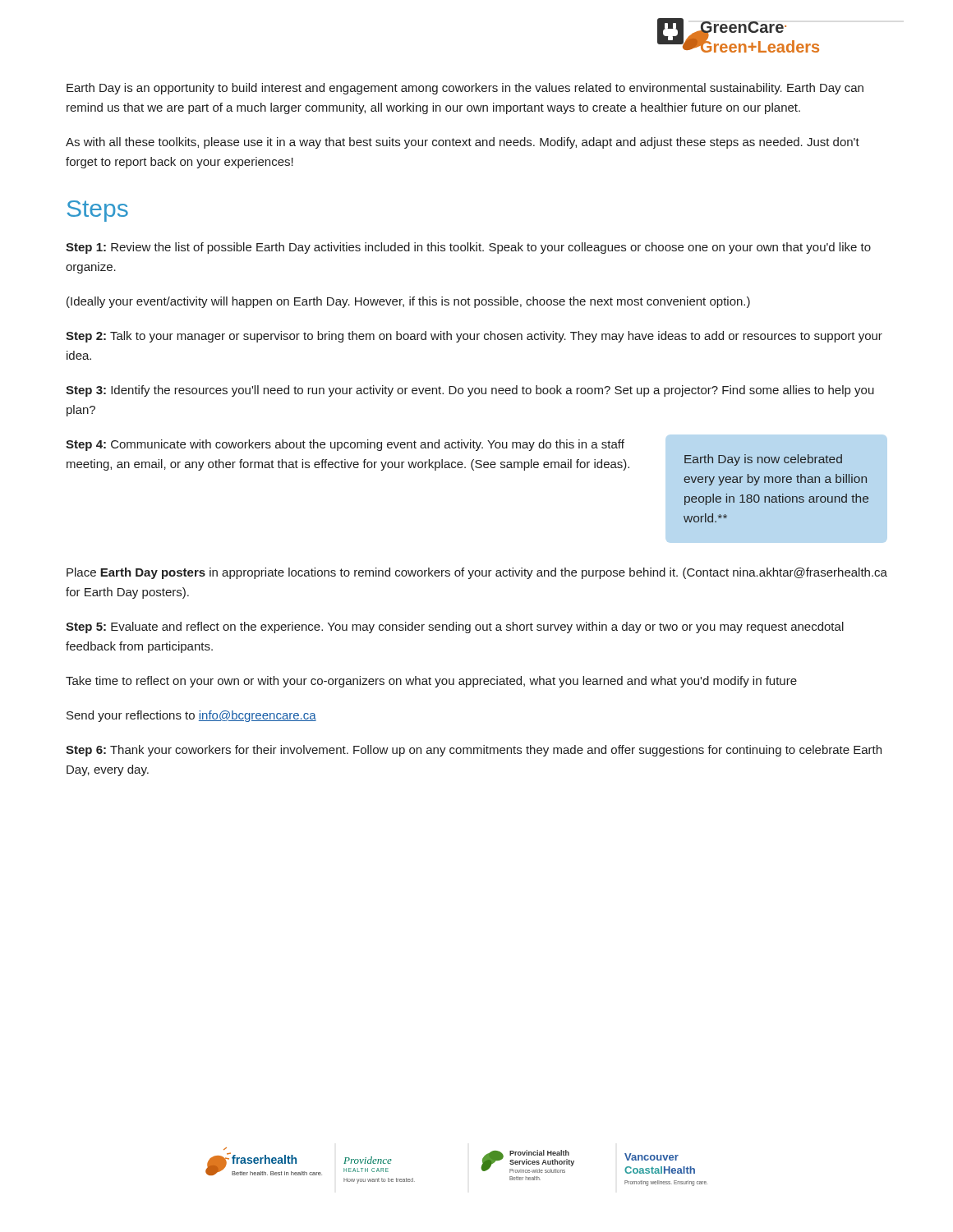The image size is (953, 1232).
Task: Where is the passage that starts "Step 3: Identify the resources you'll need"?
Action: 470,400
